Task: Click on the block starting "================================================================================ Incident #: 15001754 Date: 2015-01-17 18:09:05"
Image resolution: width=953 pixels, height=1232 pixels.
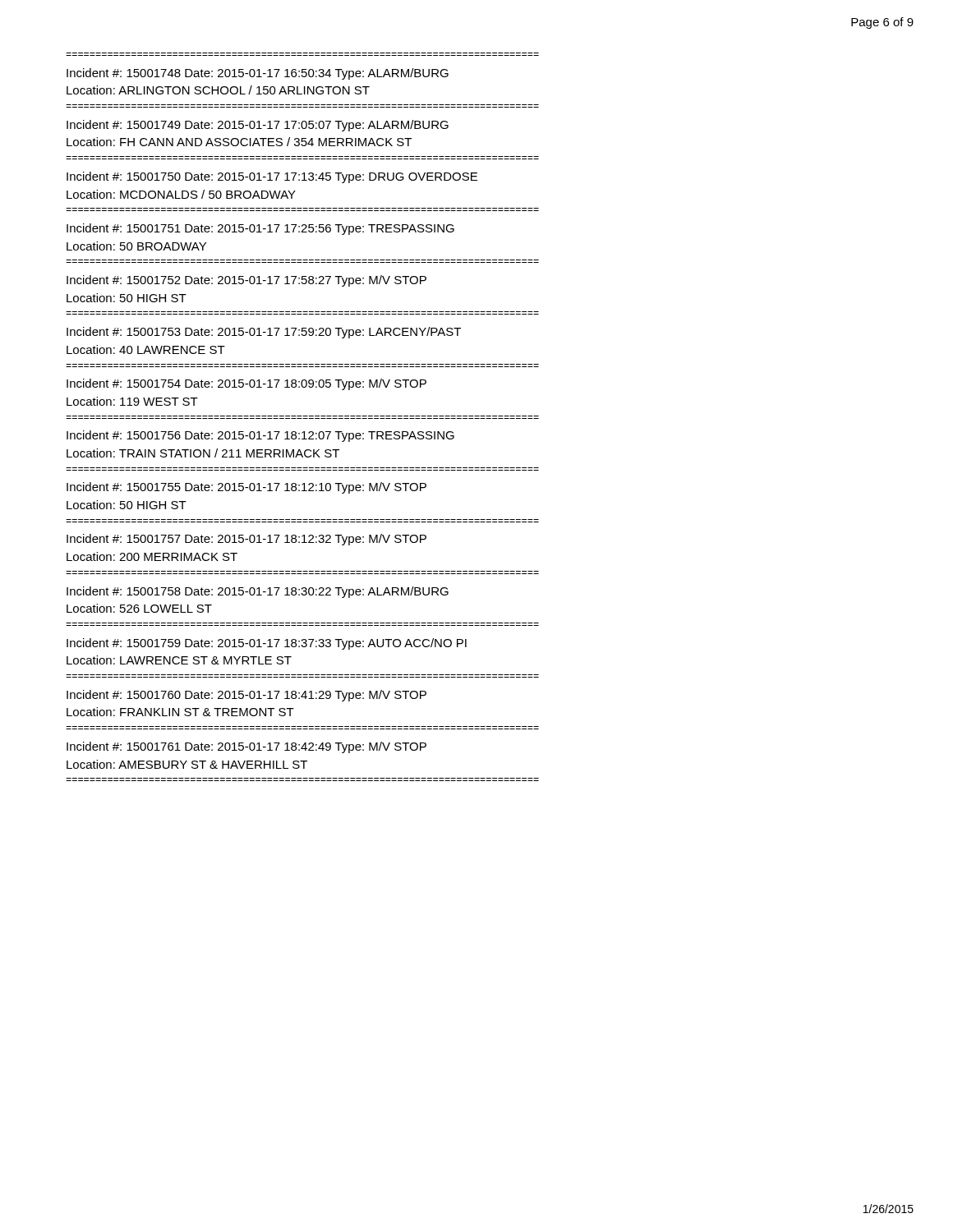Action: pos(246,384)
